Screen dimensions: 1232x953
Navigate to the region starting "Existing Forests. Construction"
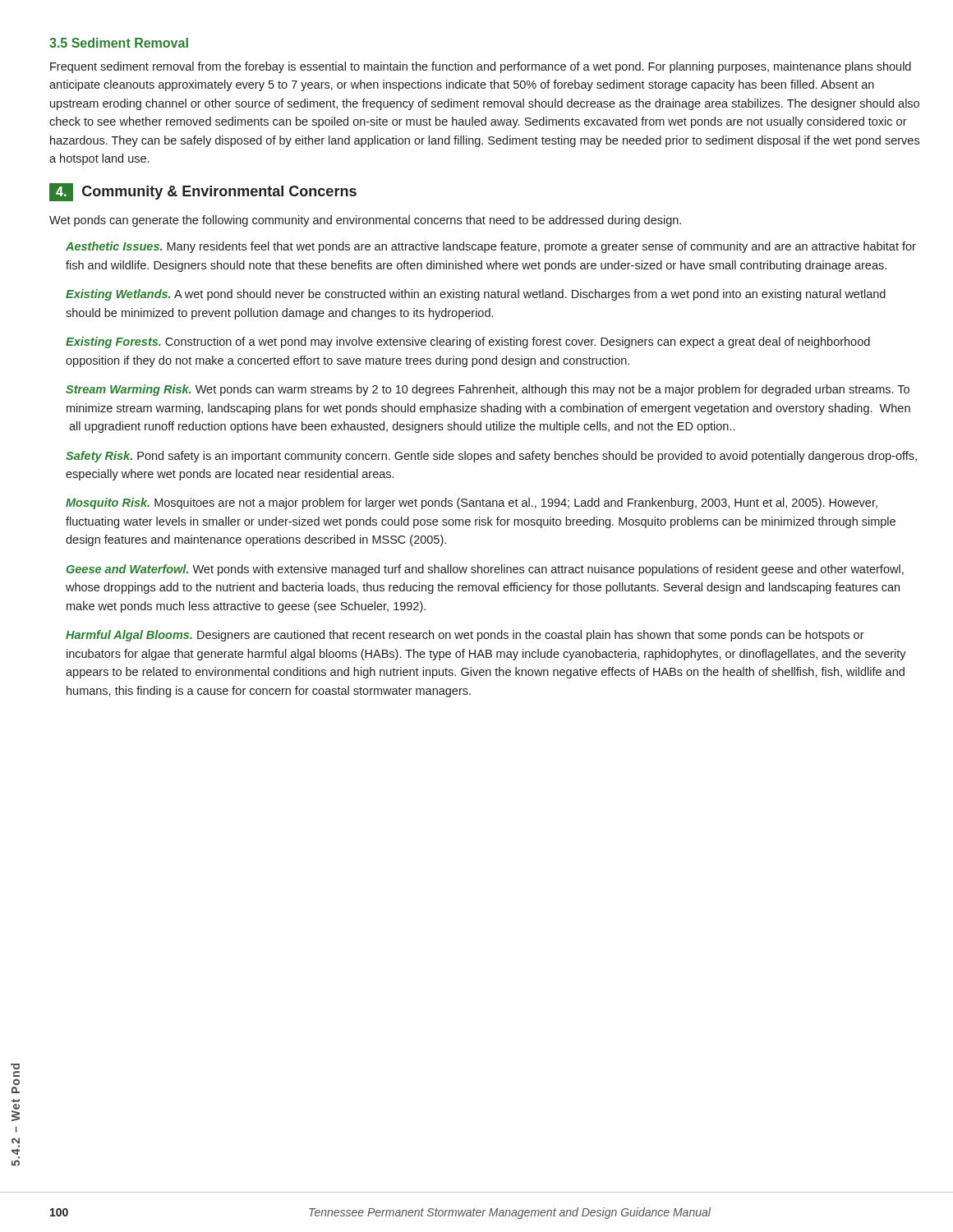pos(468,351)
